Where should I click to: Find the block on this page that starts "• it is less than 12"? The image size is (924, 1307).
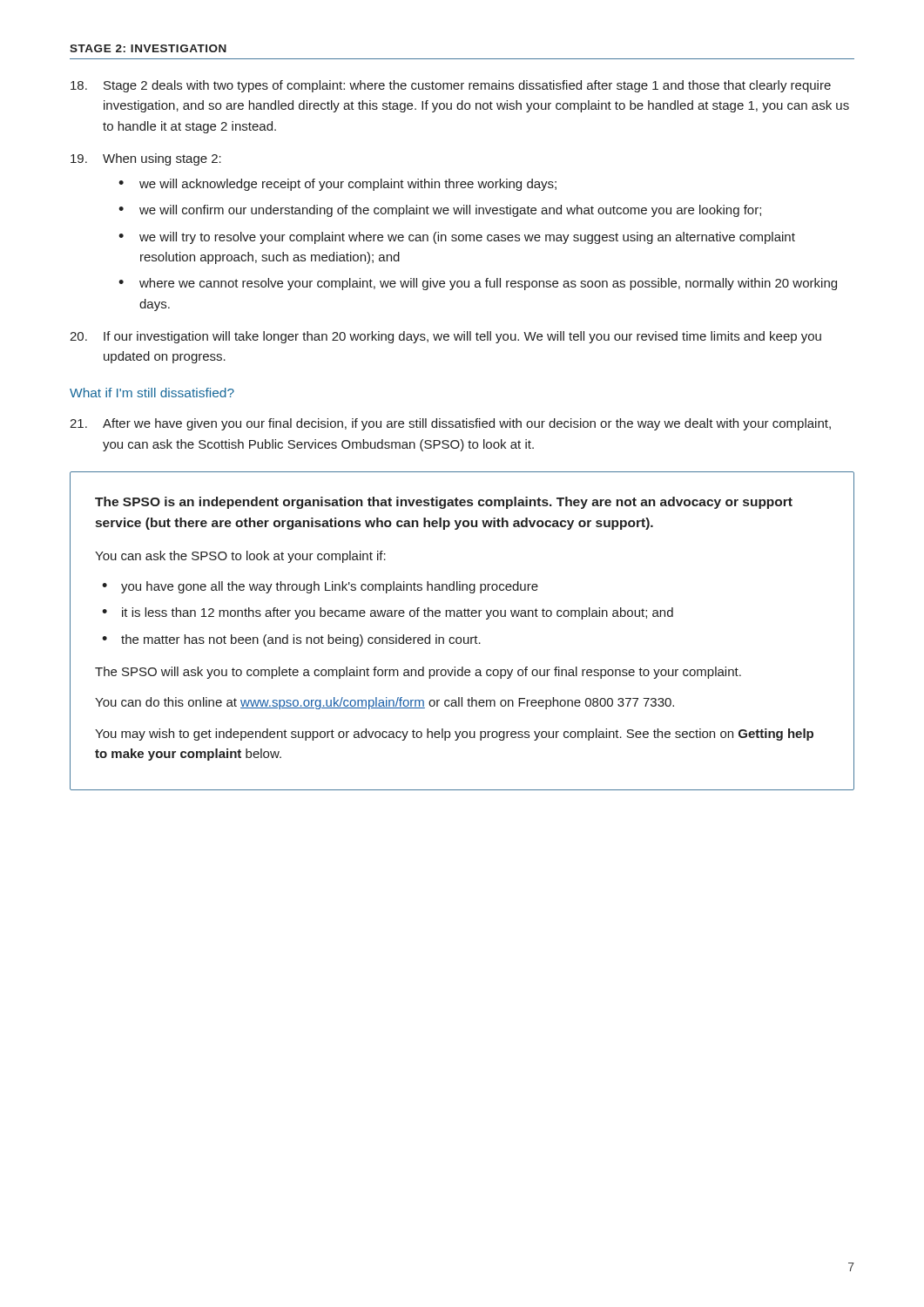click(x=466, y=613)
